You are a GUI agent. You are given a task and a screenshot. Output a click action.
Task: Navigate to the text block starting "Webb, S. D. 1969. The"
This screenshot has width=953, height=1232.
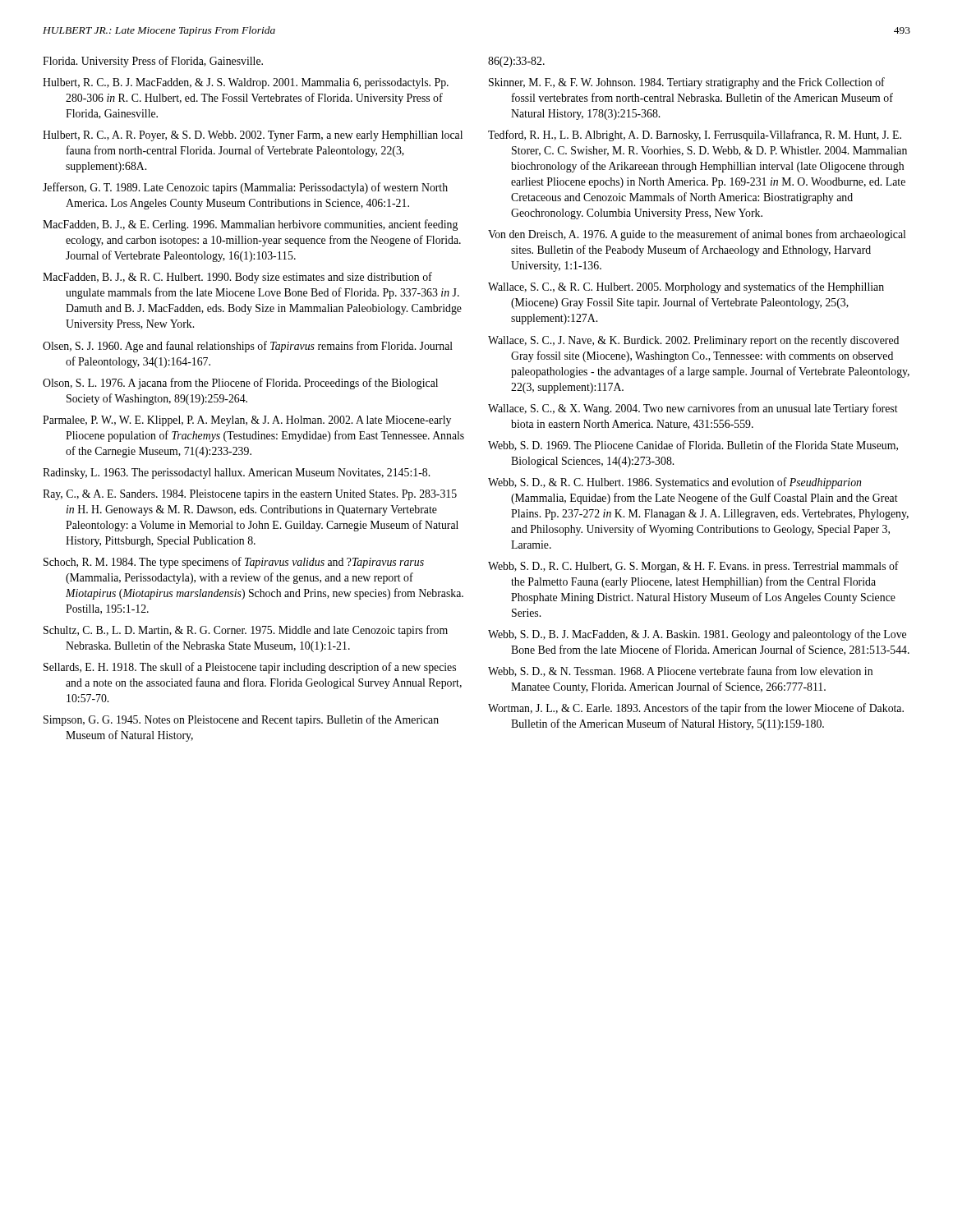pos(693,453)
